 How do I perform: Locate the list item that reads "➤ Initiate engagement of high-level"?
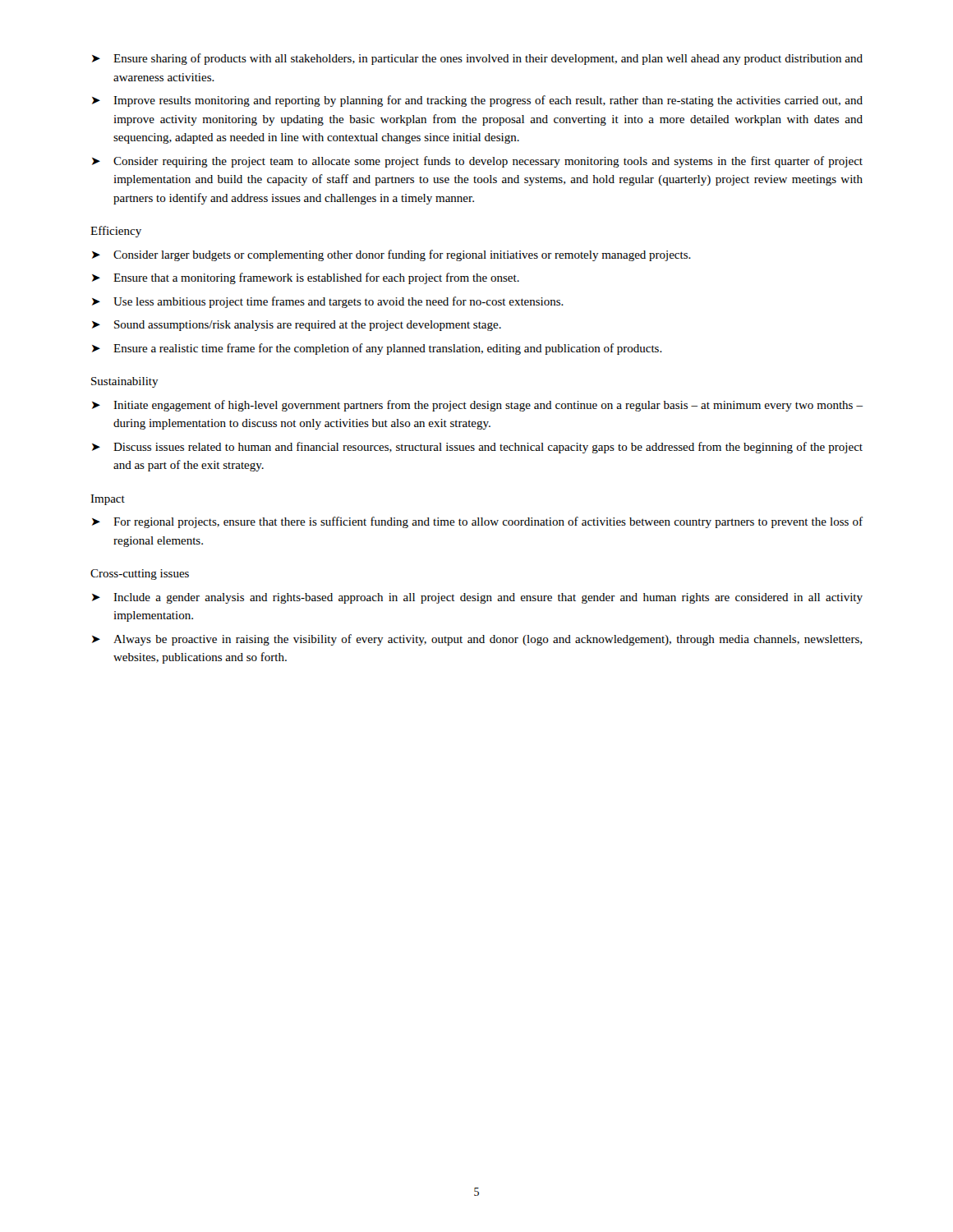pos(476,414)
